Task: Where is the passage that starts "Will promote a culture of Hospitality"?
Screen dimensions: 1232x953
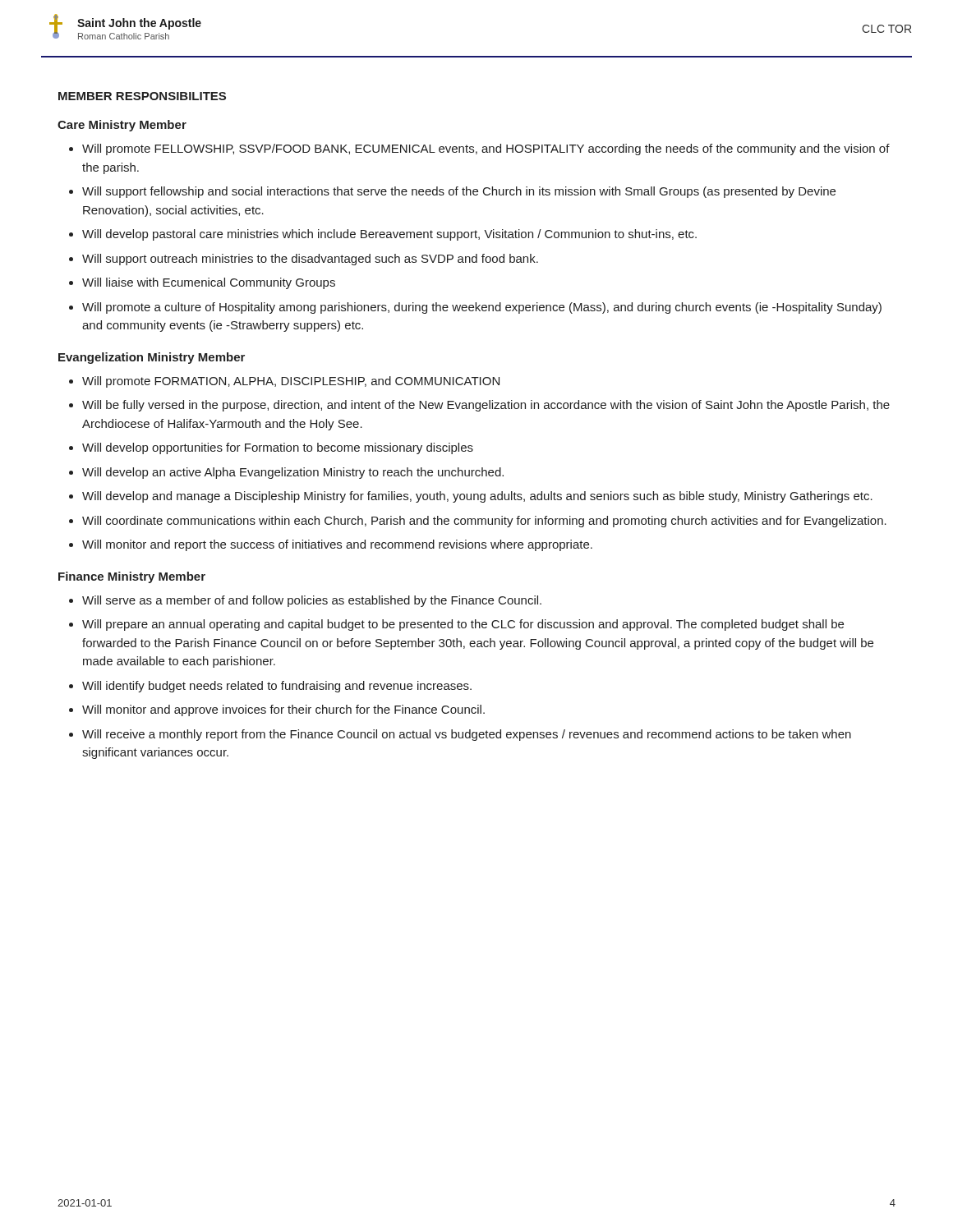Action: pyautogui.click(x=482, y=316)
